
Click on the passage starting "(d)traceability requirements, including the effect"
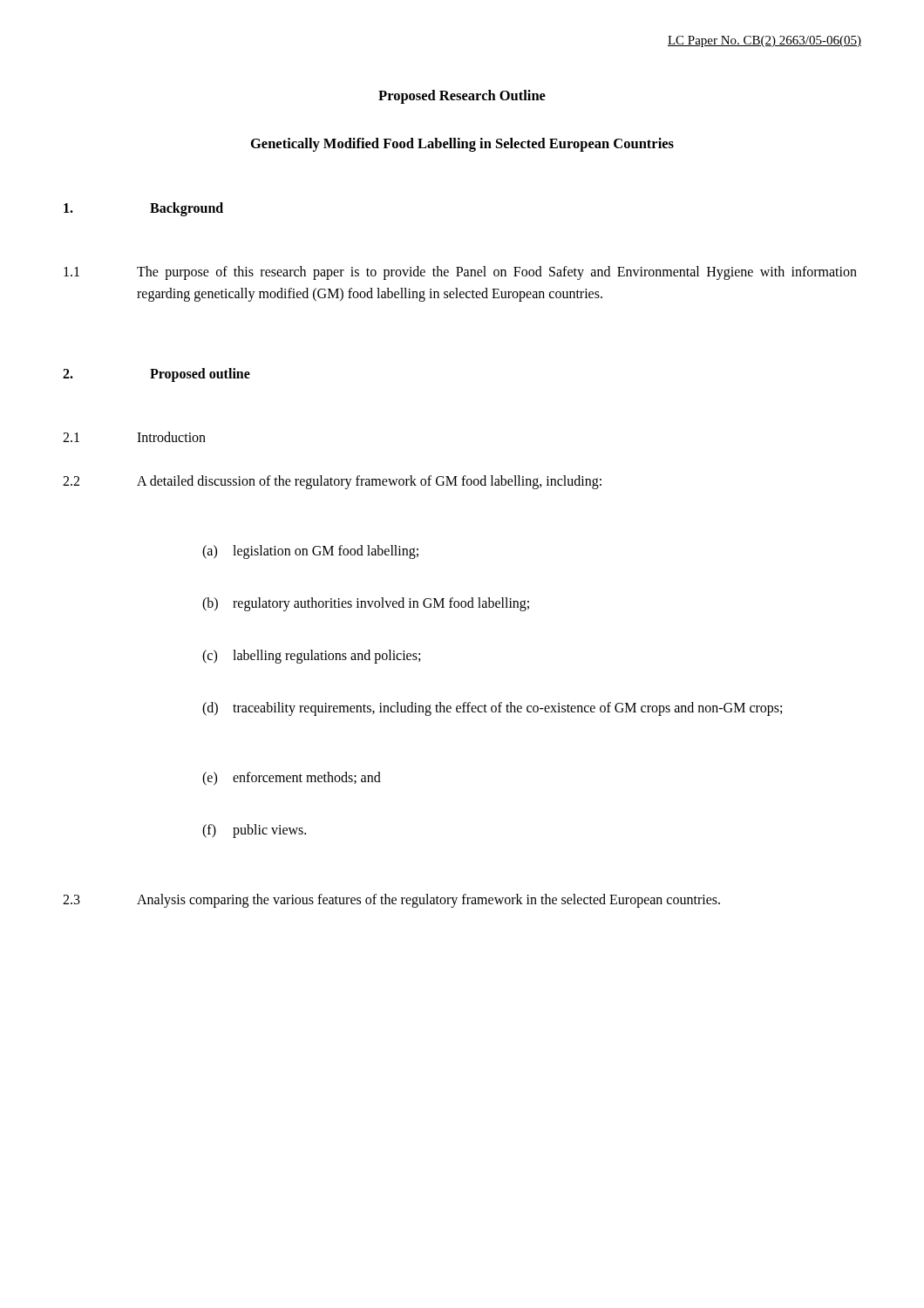point(530,708)
